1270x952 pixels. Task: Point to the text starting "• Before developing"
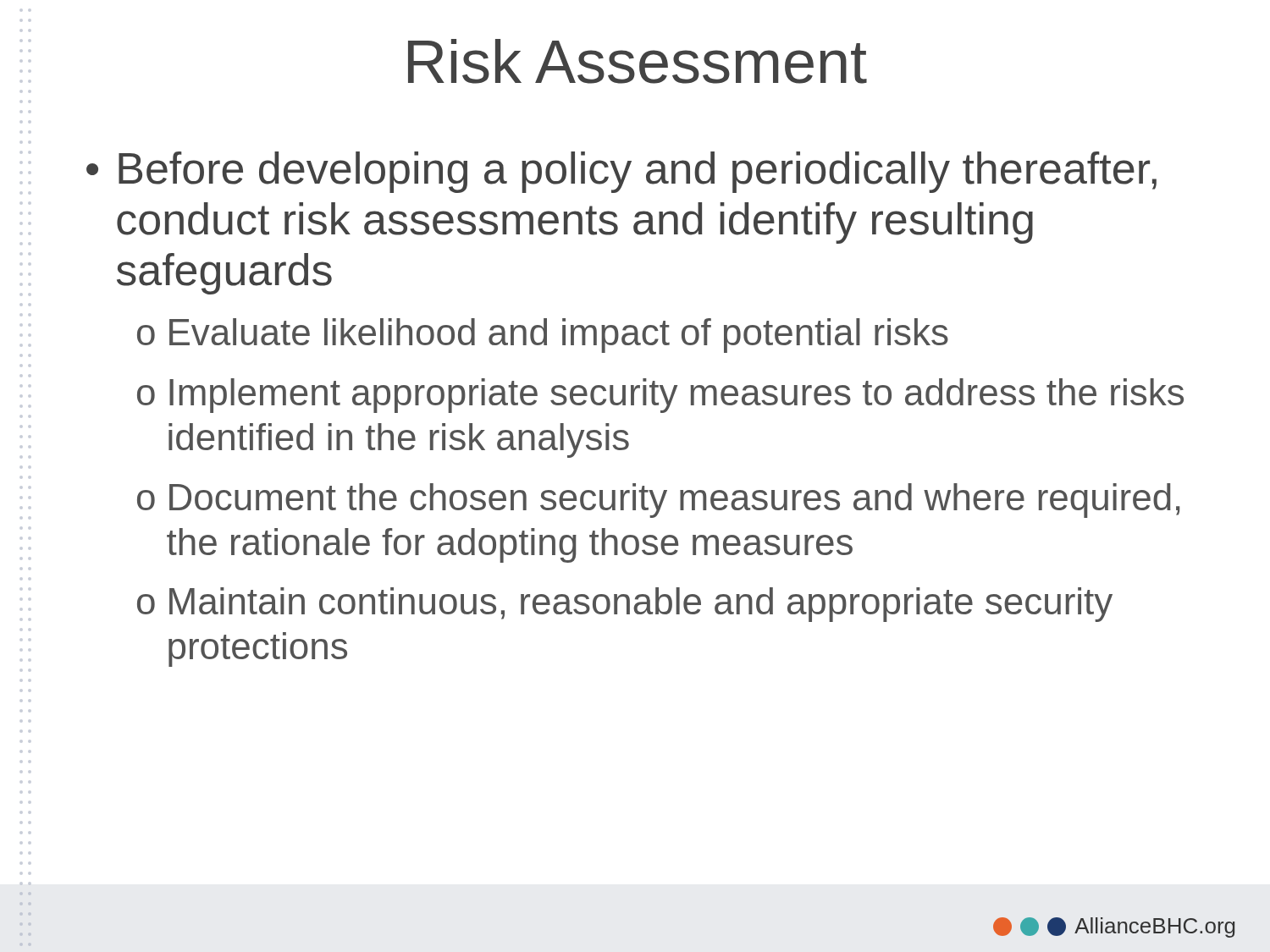(x=652, y=220)
